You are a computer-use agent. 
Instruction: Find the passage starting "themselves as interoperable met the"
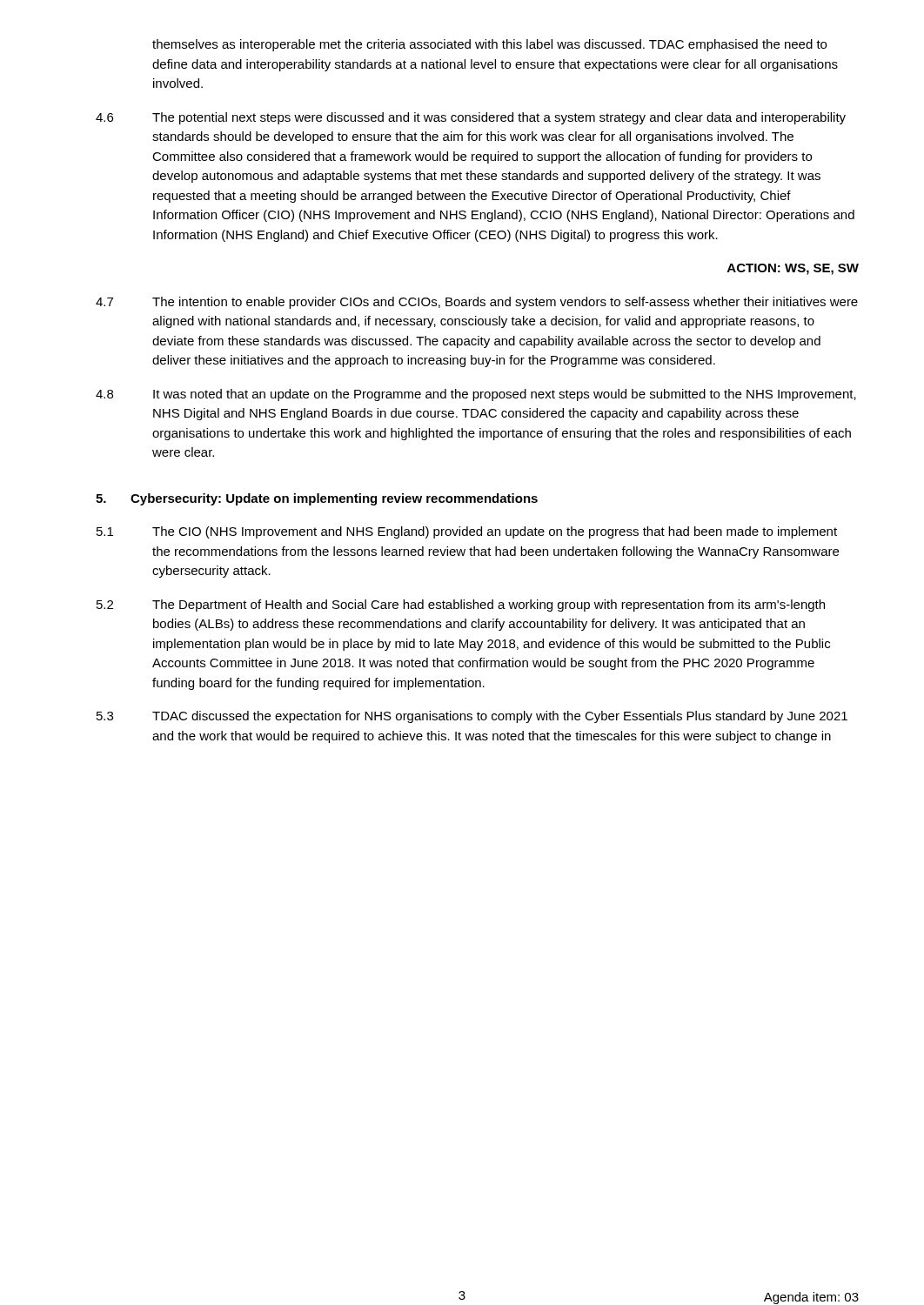click(495, 63)
